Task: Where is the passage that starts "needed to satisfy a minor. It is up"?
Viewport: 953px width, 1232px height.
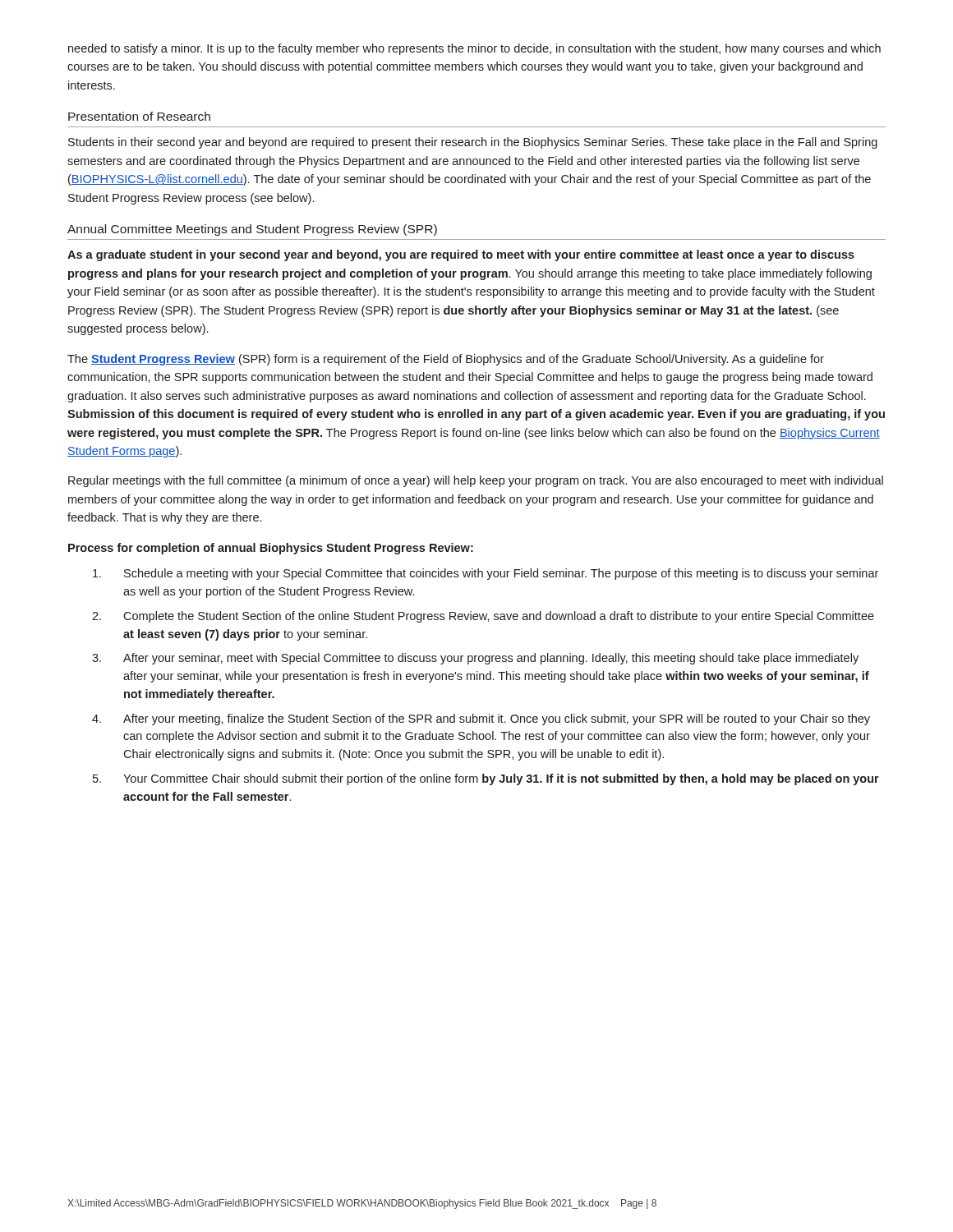Action: pos(474,67)
